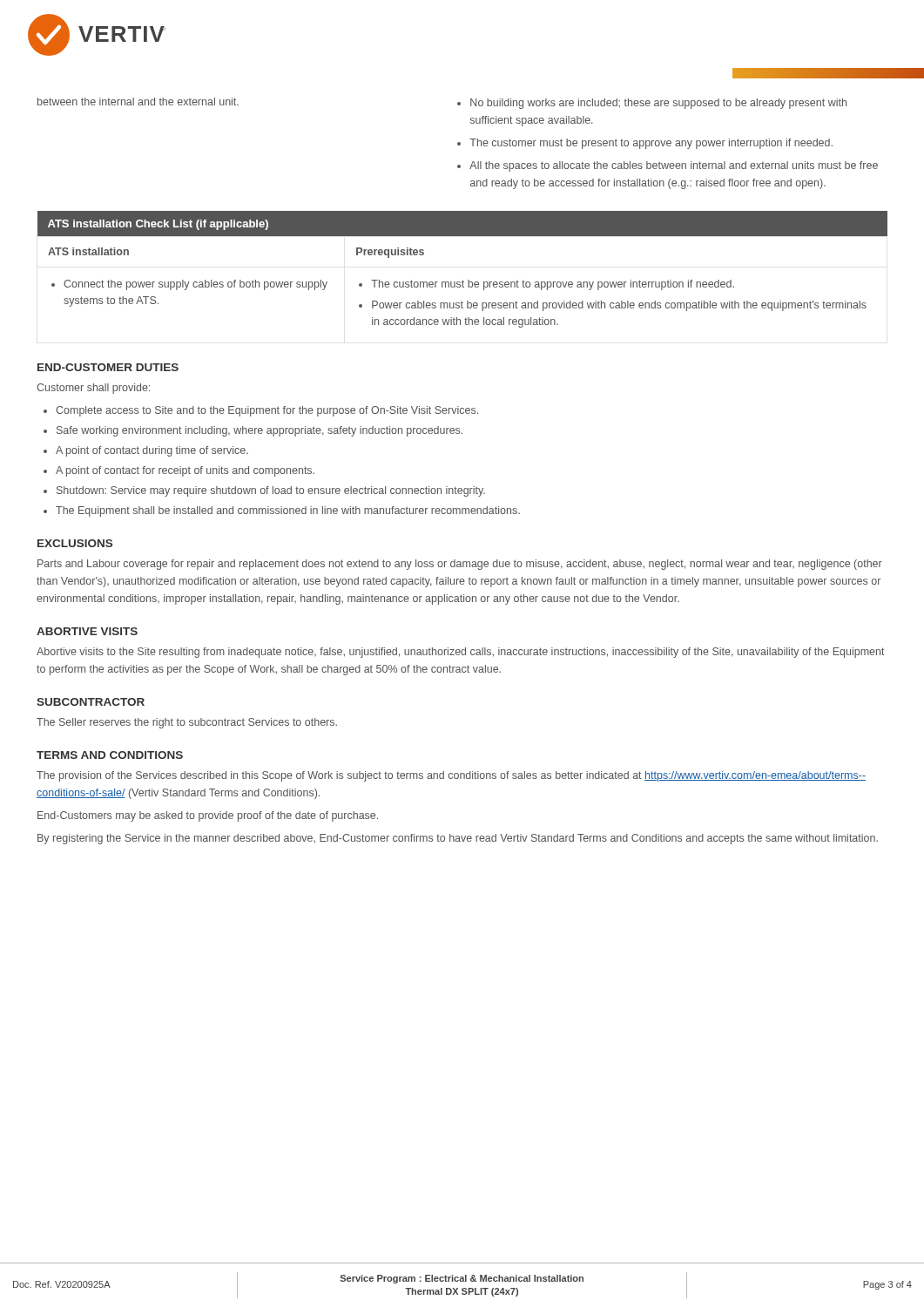
Task: Select the text block that reads "The Seller reserves the right to subcontract Services"
Action: (x=187, y=723)
